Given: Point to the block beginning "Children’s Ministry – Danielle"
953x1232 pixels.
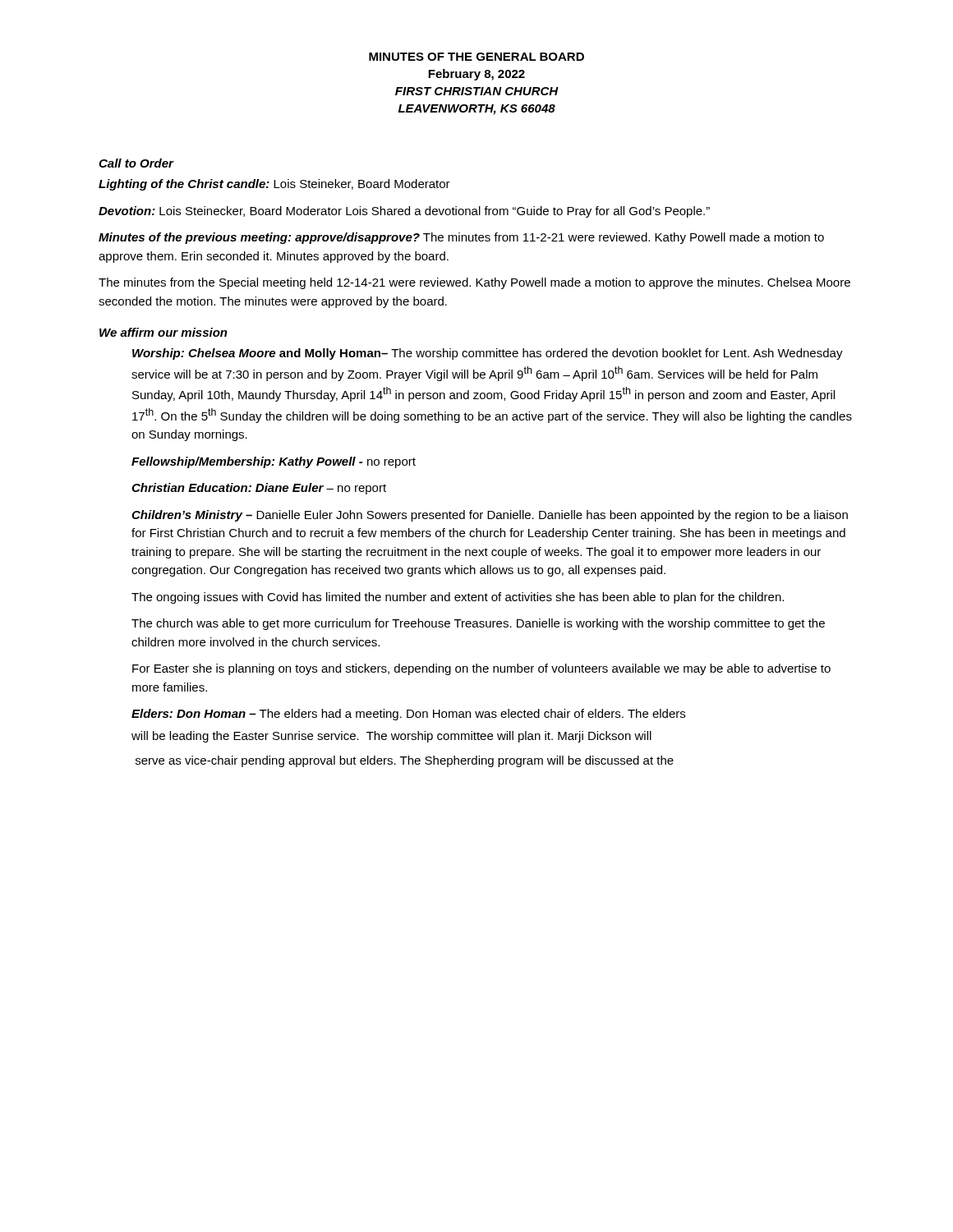Looking at the screenshot, I should click(490, 542).
